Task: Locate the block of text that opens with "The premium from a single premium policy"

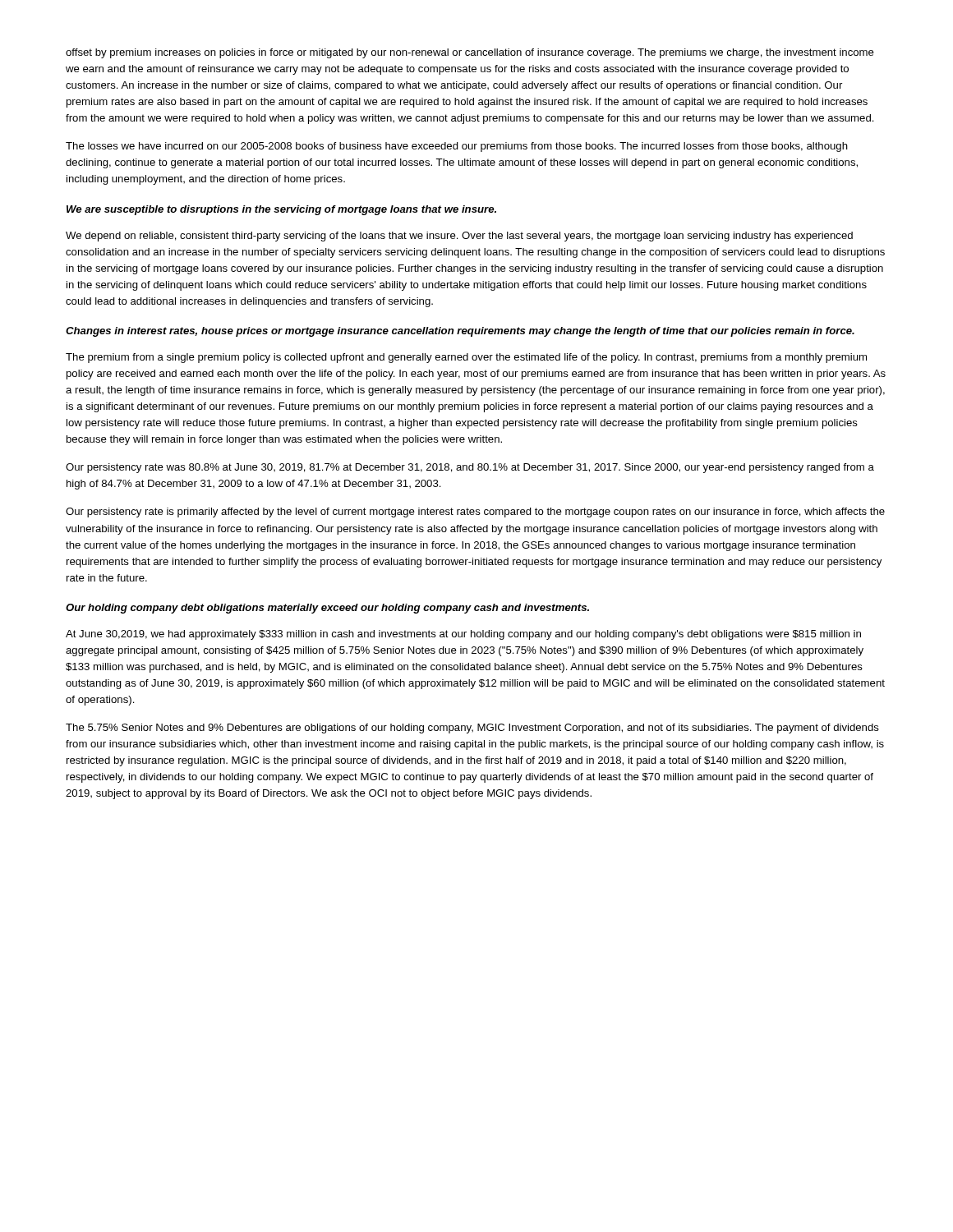Action: click(476, 398)
